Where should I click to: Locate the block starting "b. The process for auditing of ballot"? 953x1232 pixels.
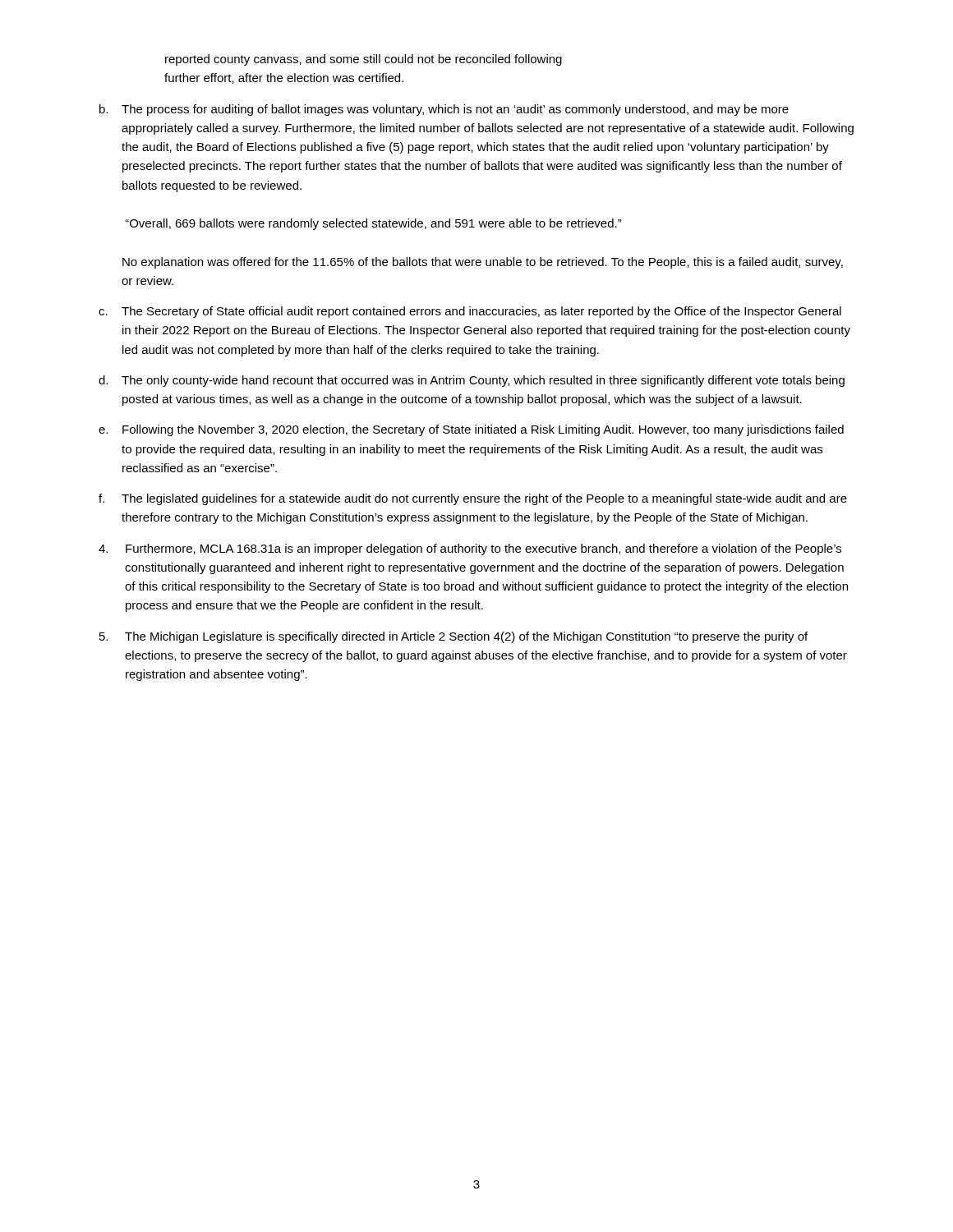pos(444,110)
